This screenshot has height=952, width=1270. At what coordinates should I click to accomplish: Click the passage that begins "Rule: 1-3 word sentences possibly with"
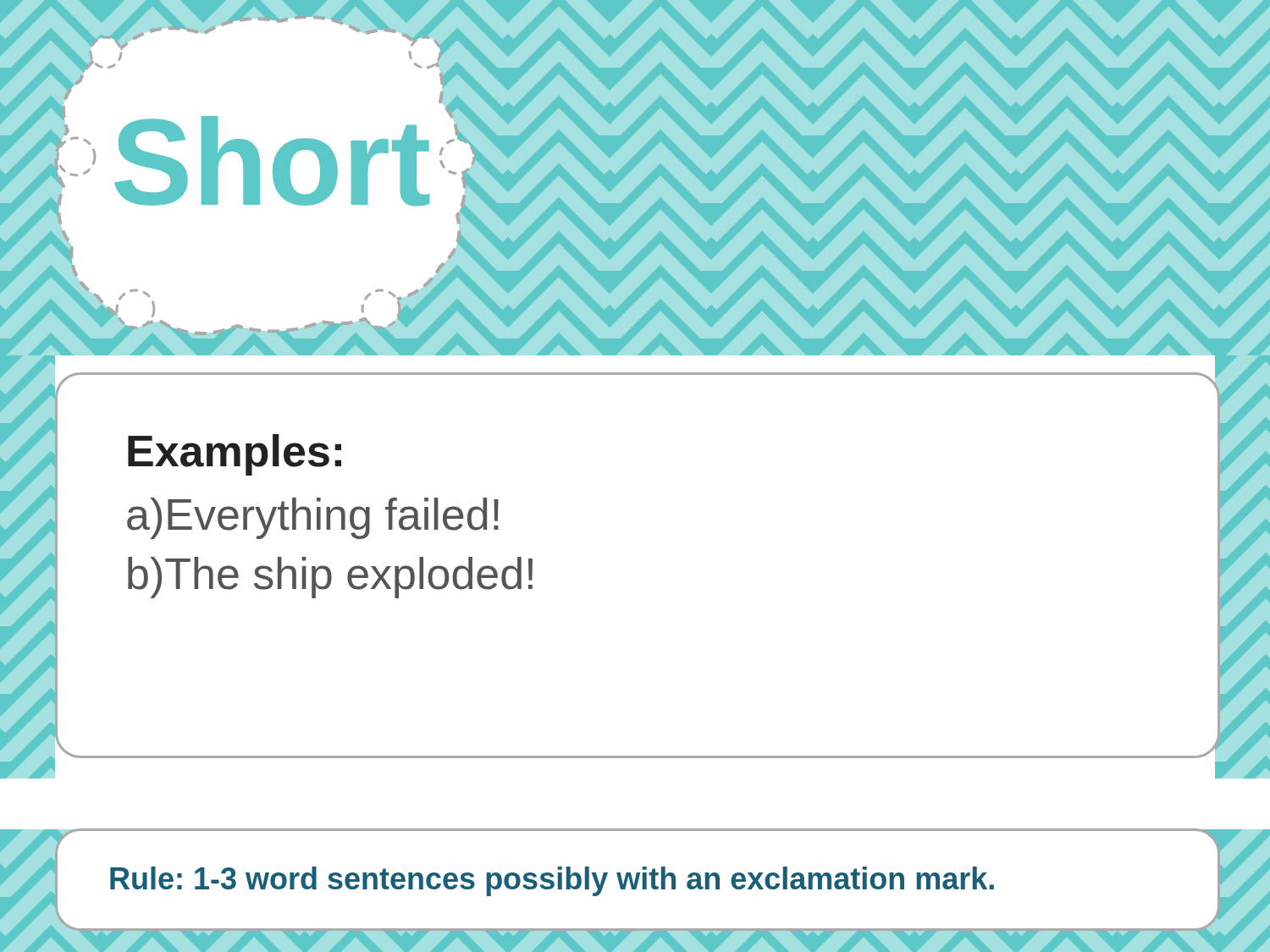coord(552,879)
